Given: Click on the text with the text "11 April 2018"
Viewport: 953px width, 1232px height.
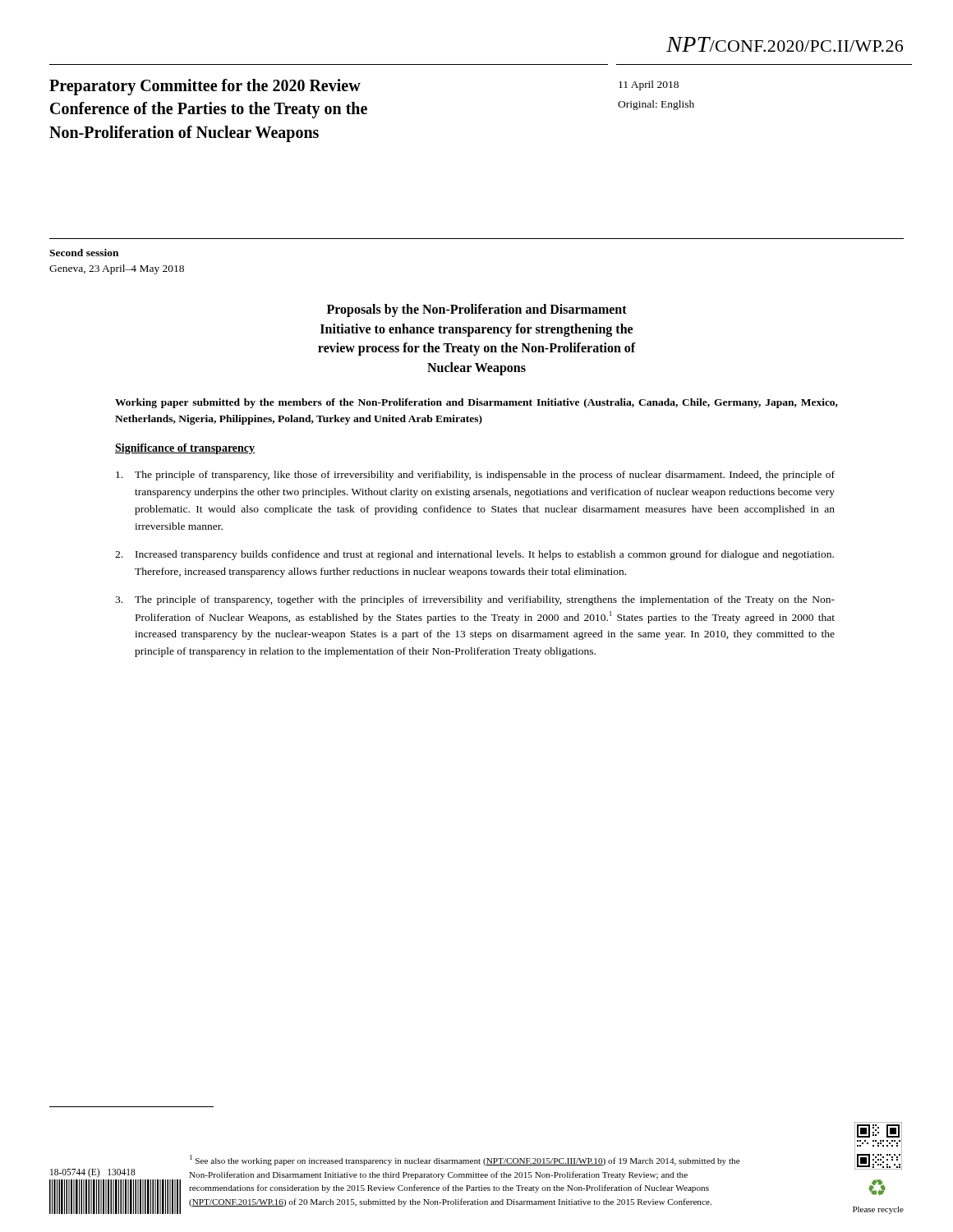Looking at the screenshot, I should click(x=648, y=84).
